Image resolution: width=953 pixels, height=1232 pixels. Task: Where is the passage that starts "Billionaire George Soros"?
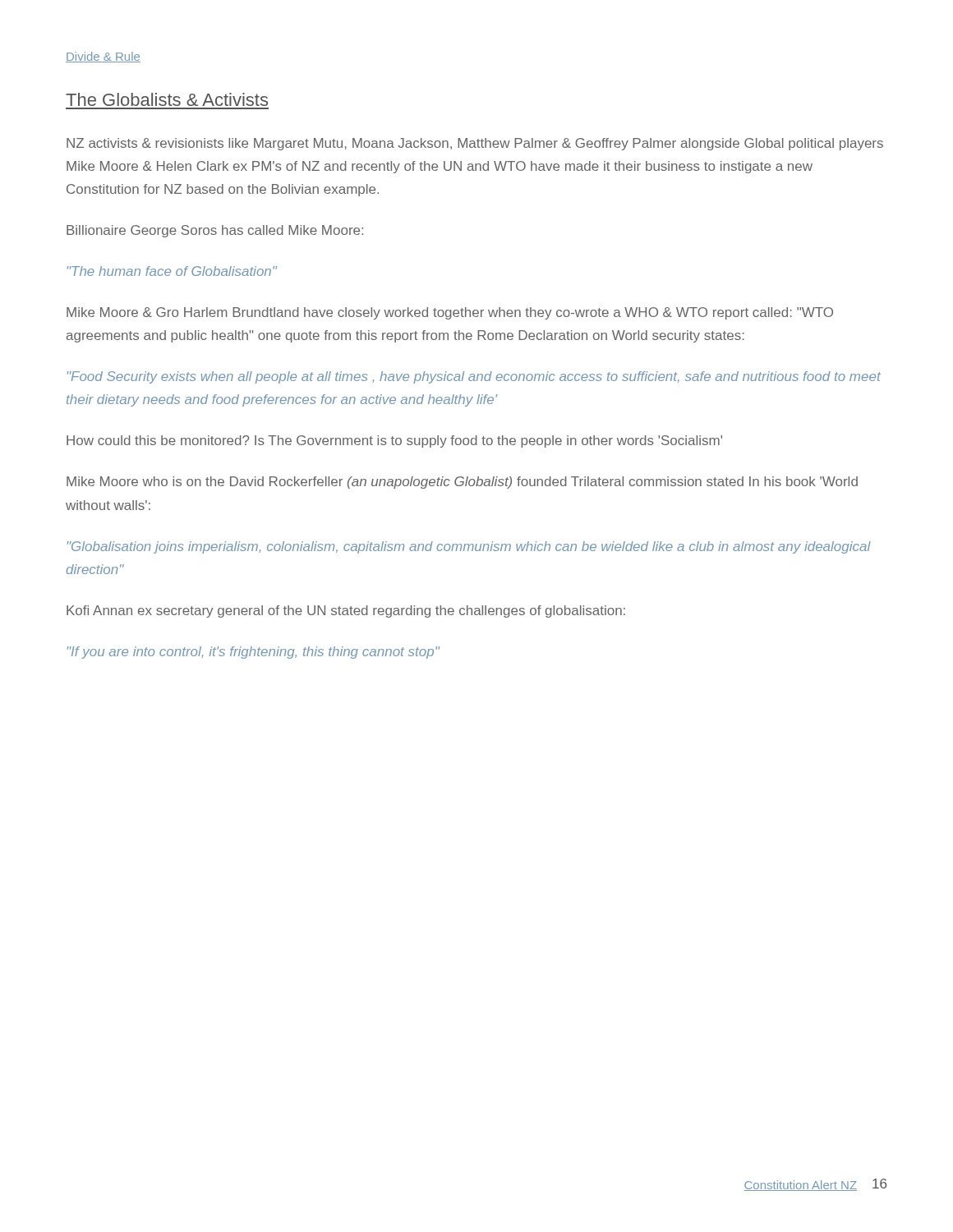coord(215,231)
